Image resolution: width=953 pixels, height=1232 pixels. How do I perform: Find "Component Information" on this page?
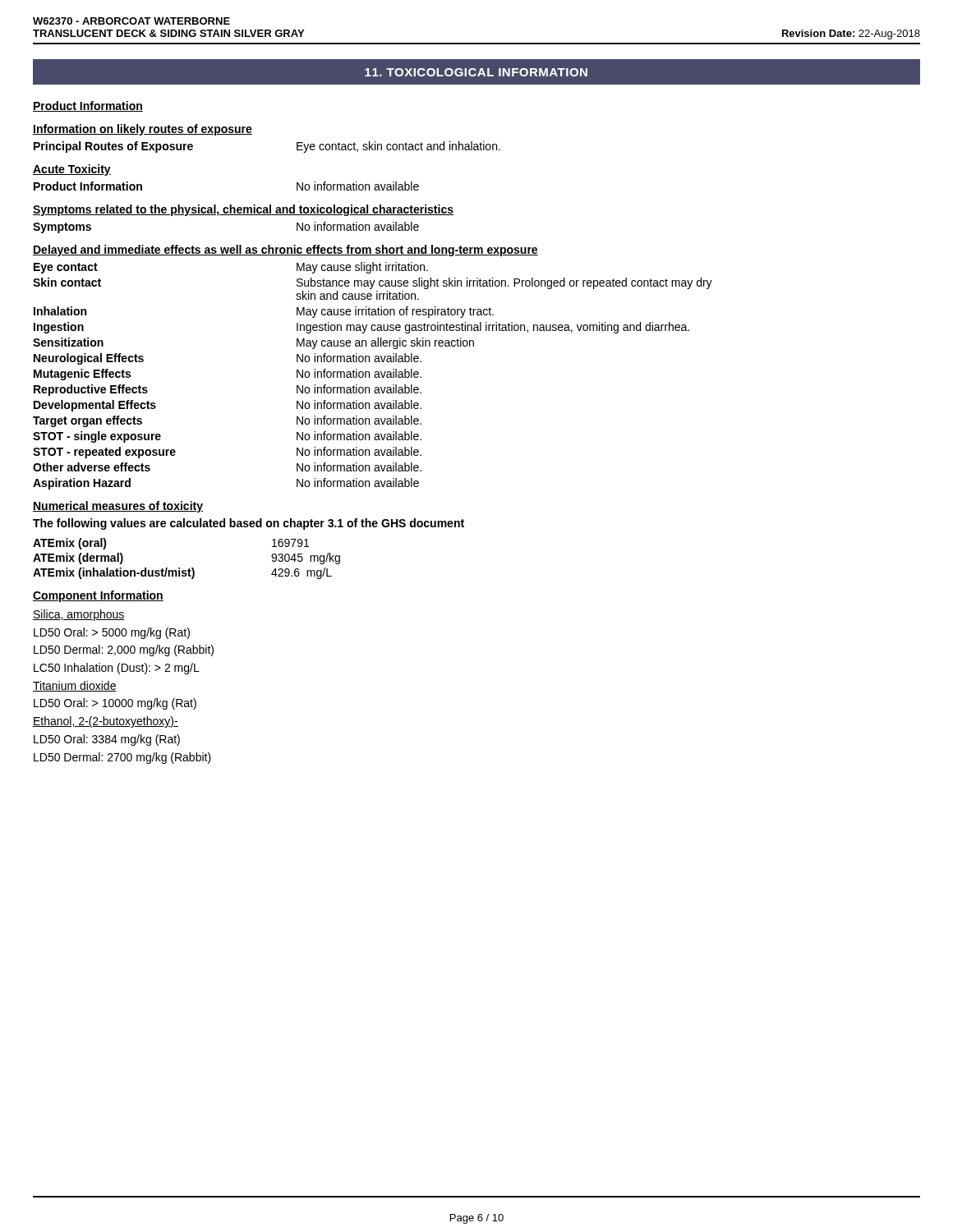[x=98, y=595]
